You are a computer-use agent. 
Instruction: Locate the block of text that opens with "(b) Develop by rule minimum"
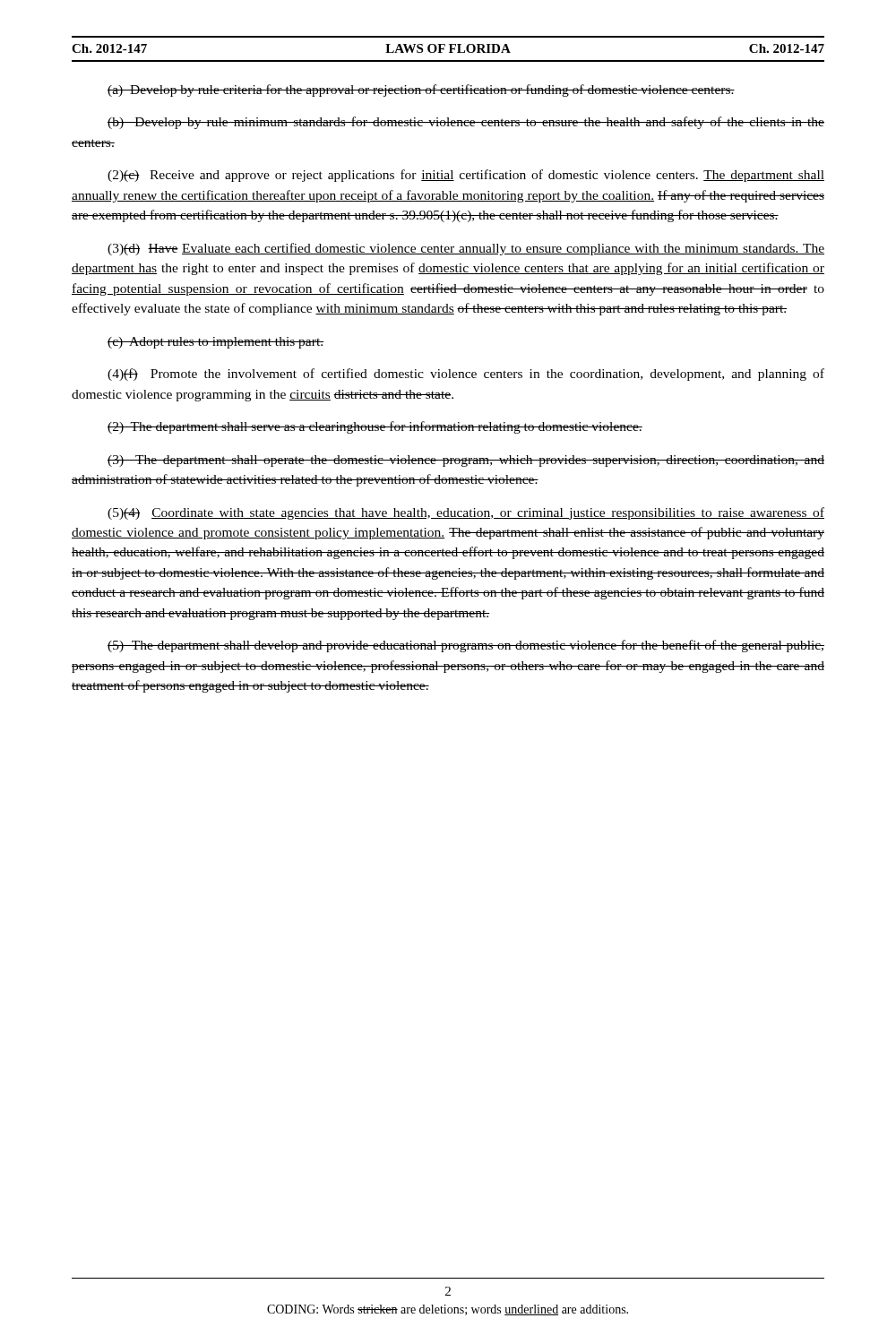(x=448, y=132)
